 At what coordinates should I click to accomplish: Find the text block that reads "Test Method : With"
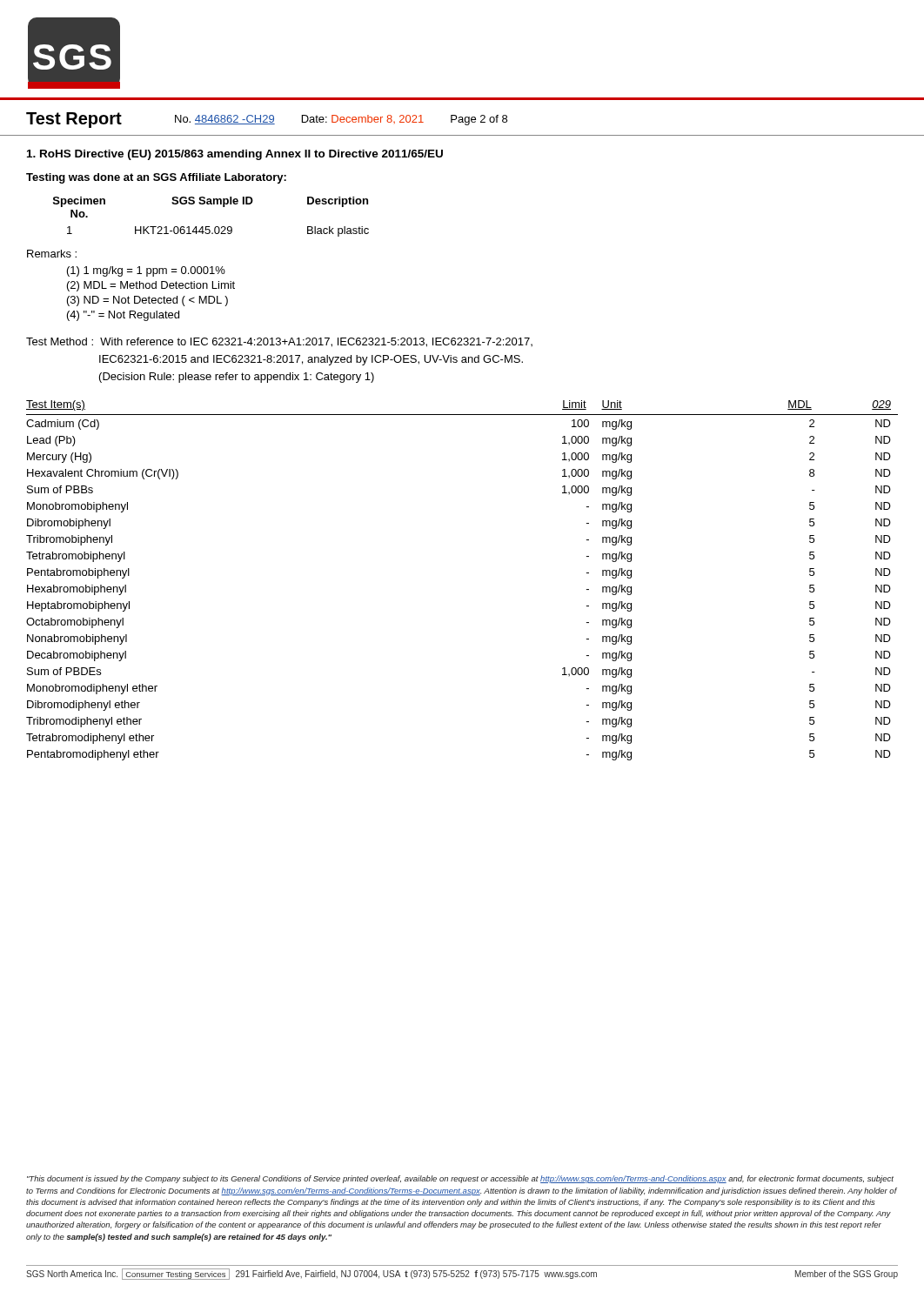click(x=280, y=359)
